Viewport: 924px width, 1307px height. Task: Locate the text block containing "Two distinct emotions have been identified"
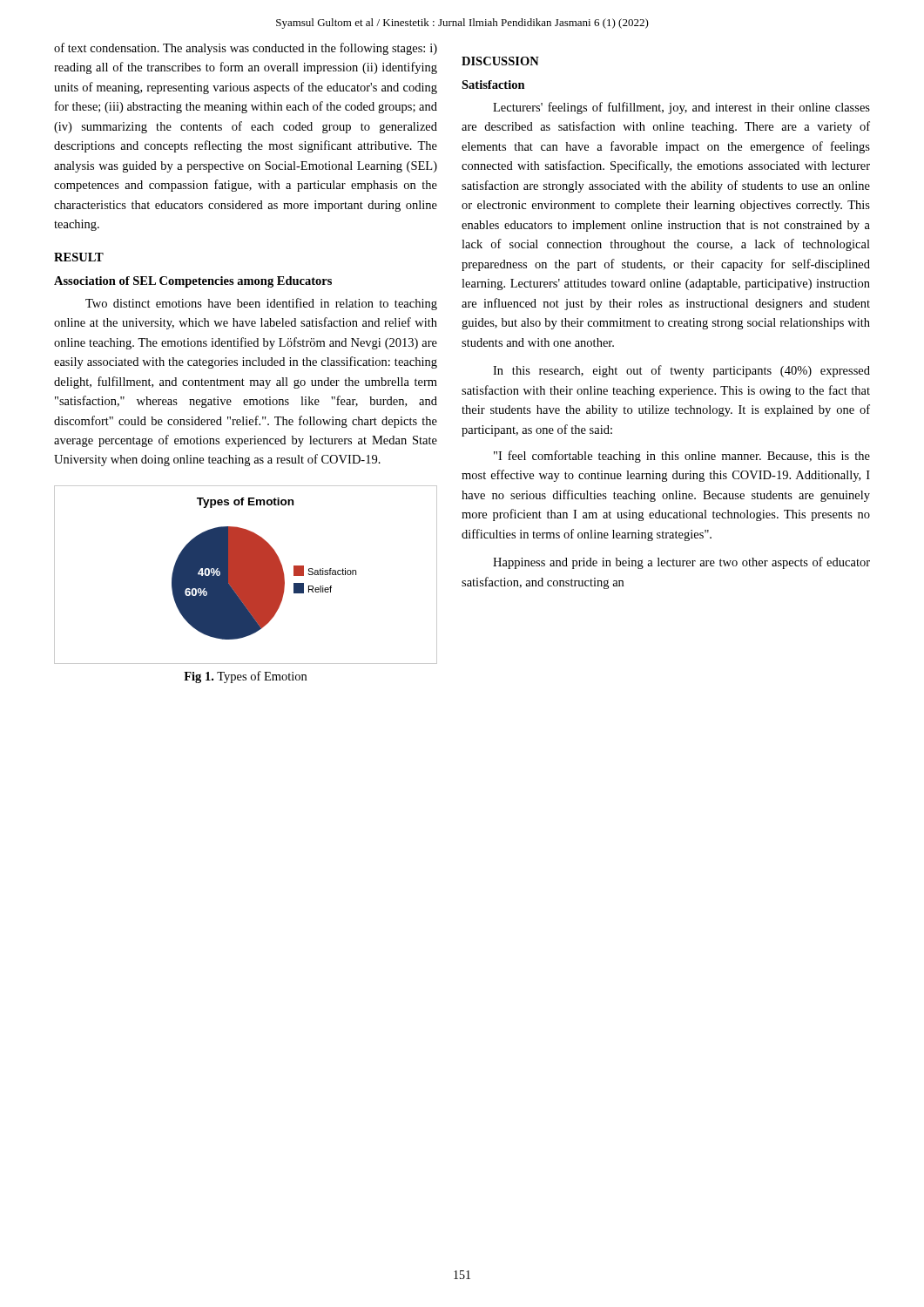(x=246, y=382)
